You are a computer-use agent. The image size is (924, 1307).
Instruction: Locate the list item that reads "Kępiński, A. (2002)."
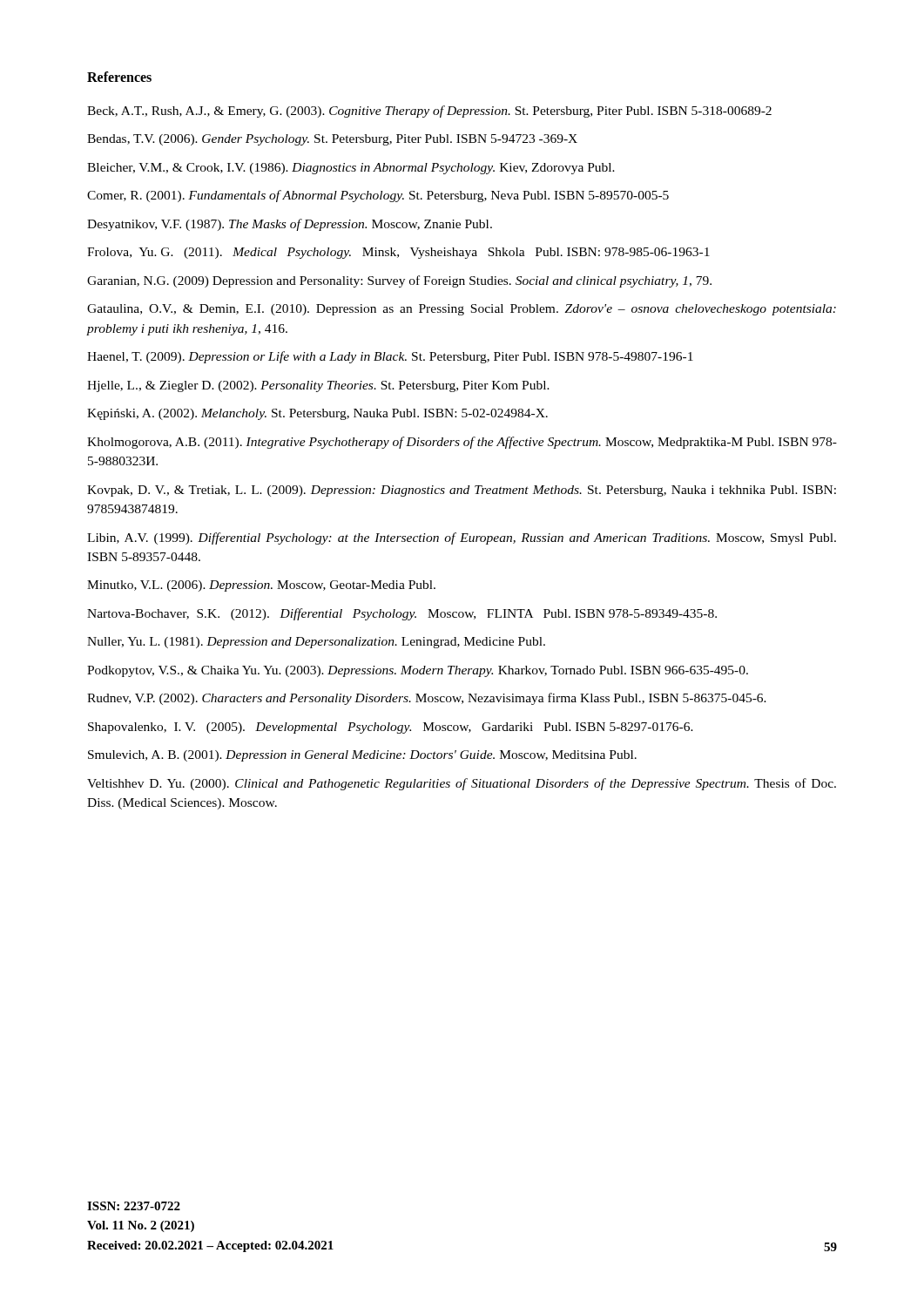(318, 413)
